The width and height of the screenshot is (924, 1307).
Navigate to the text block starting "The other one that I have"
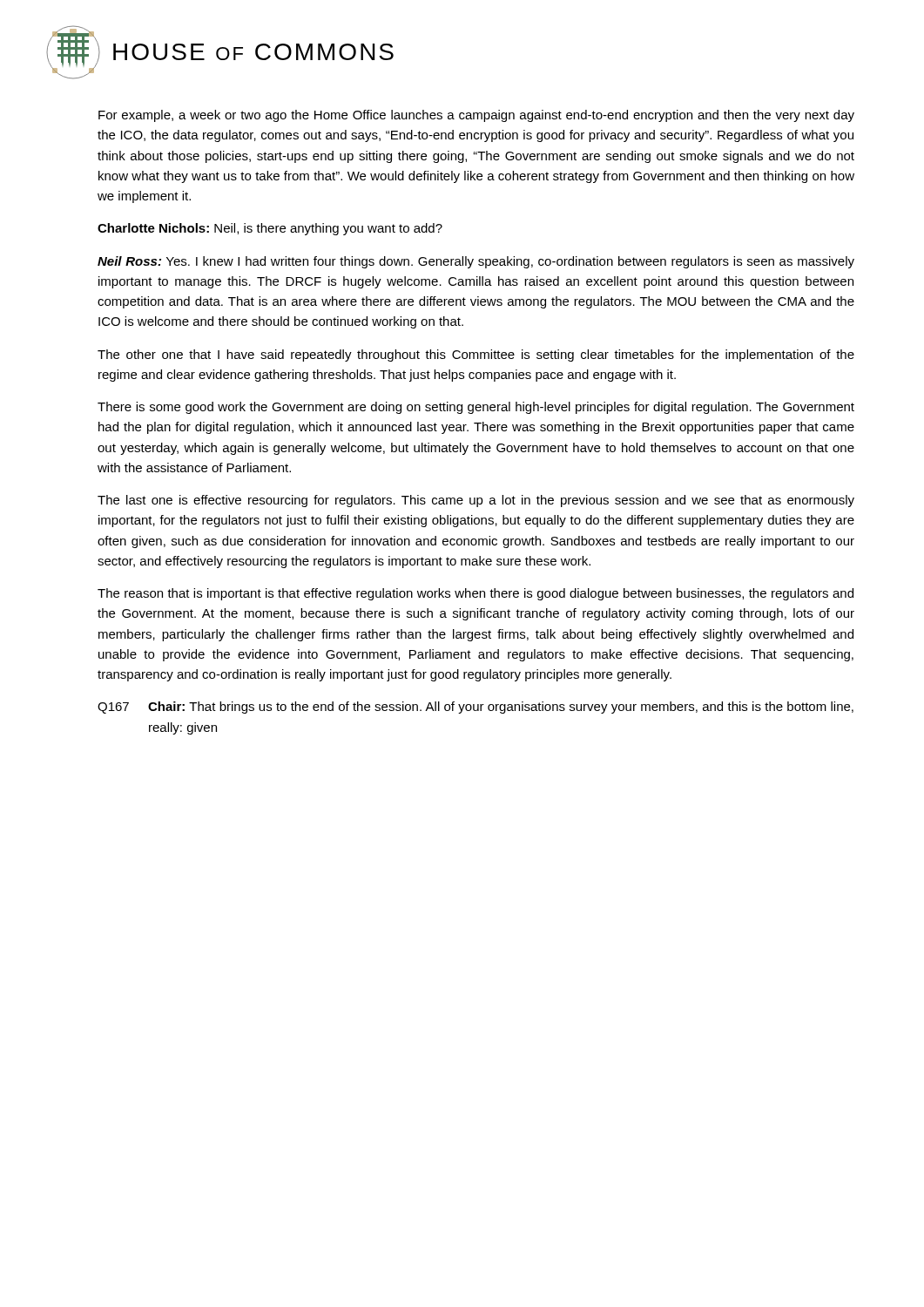[x=476, y=364]
